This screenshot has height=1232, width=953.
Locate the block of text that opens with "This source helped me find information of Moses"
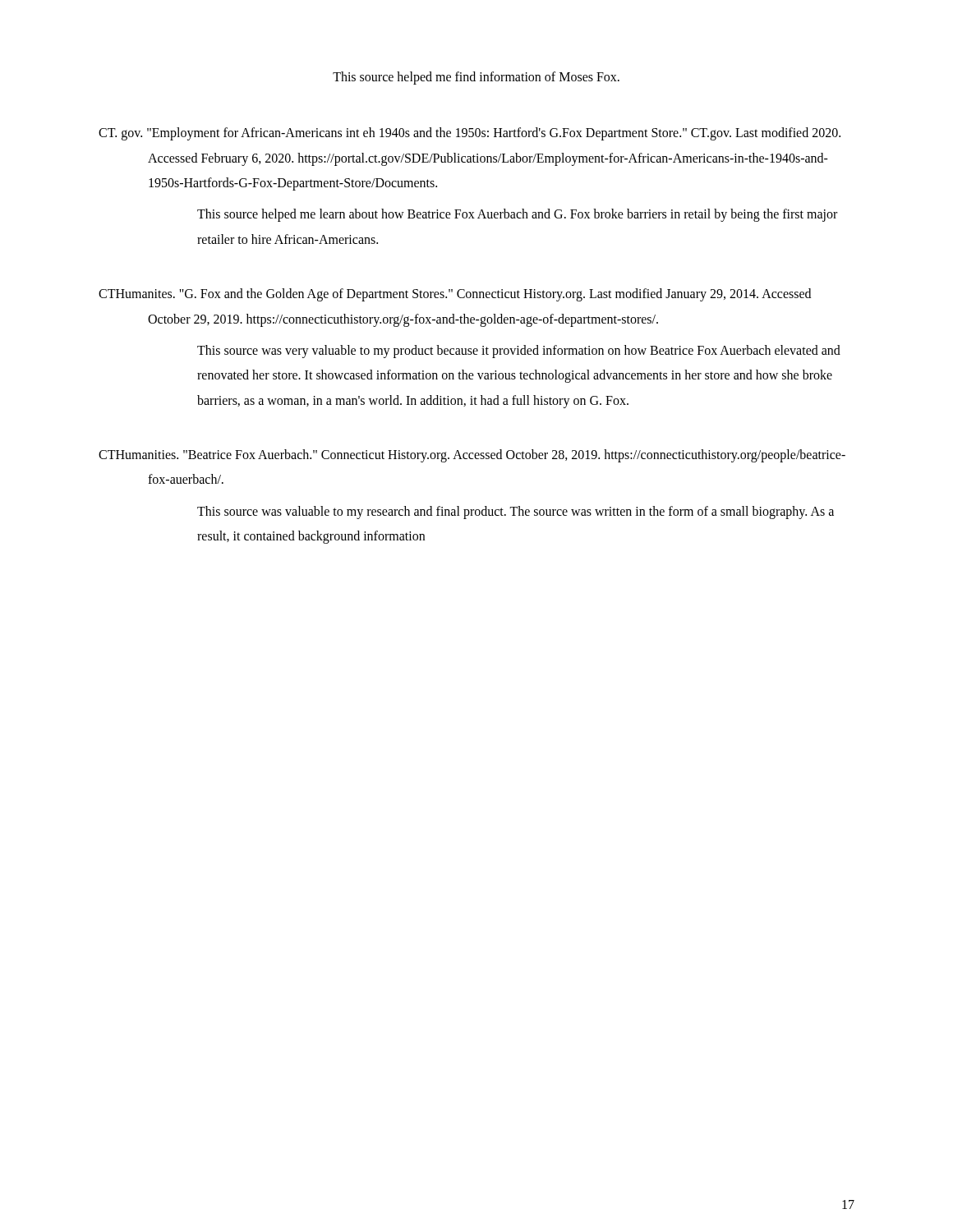(x=476, y=77)
